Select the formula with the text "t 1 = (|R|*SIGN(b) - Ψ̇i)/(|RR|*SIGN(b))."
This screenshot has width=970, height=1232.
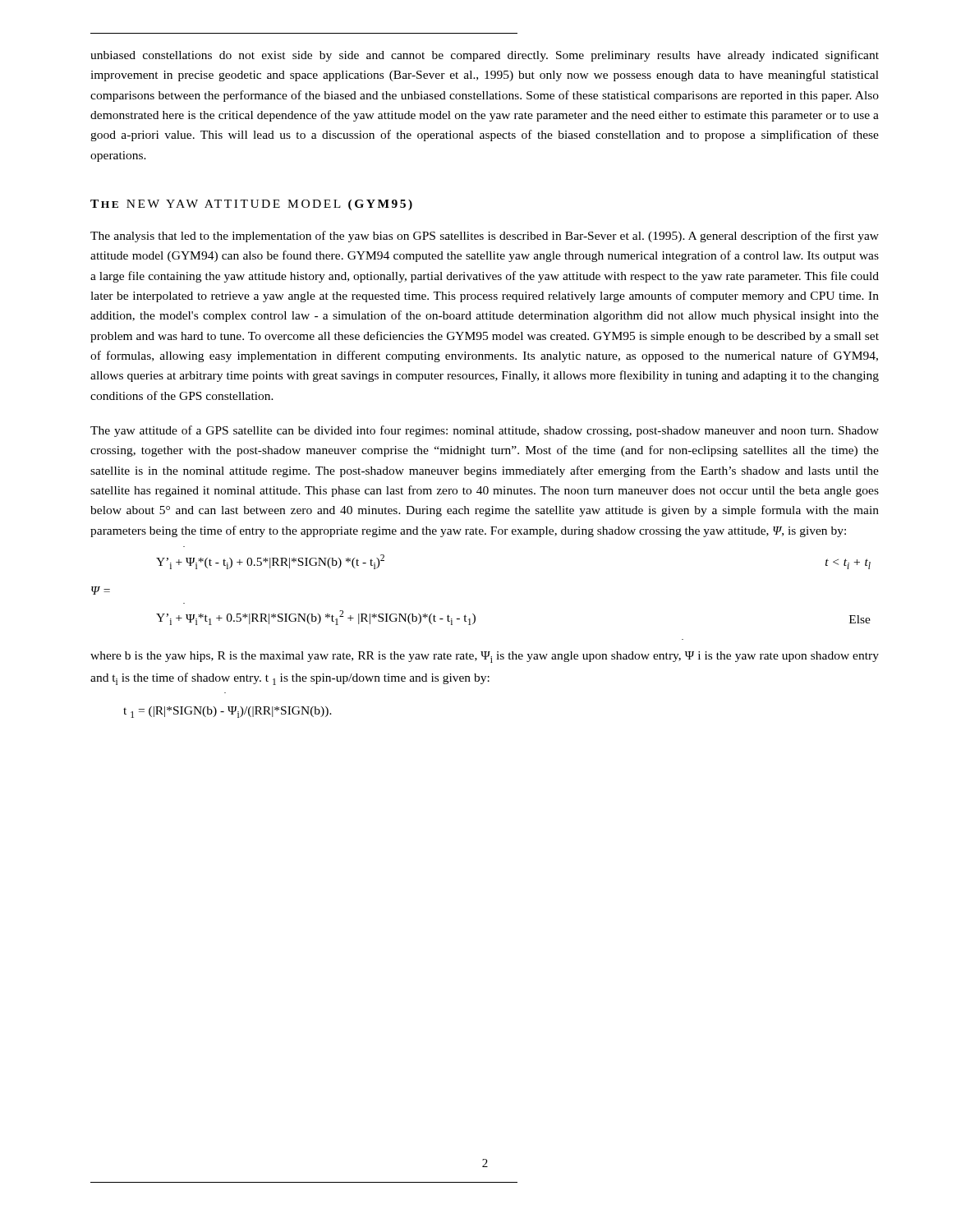(x=228, y=710)
